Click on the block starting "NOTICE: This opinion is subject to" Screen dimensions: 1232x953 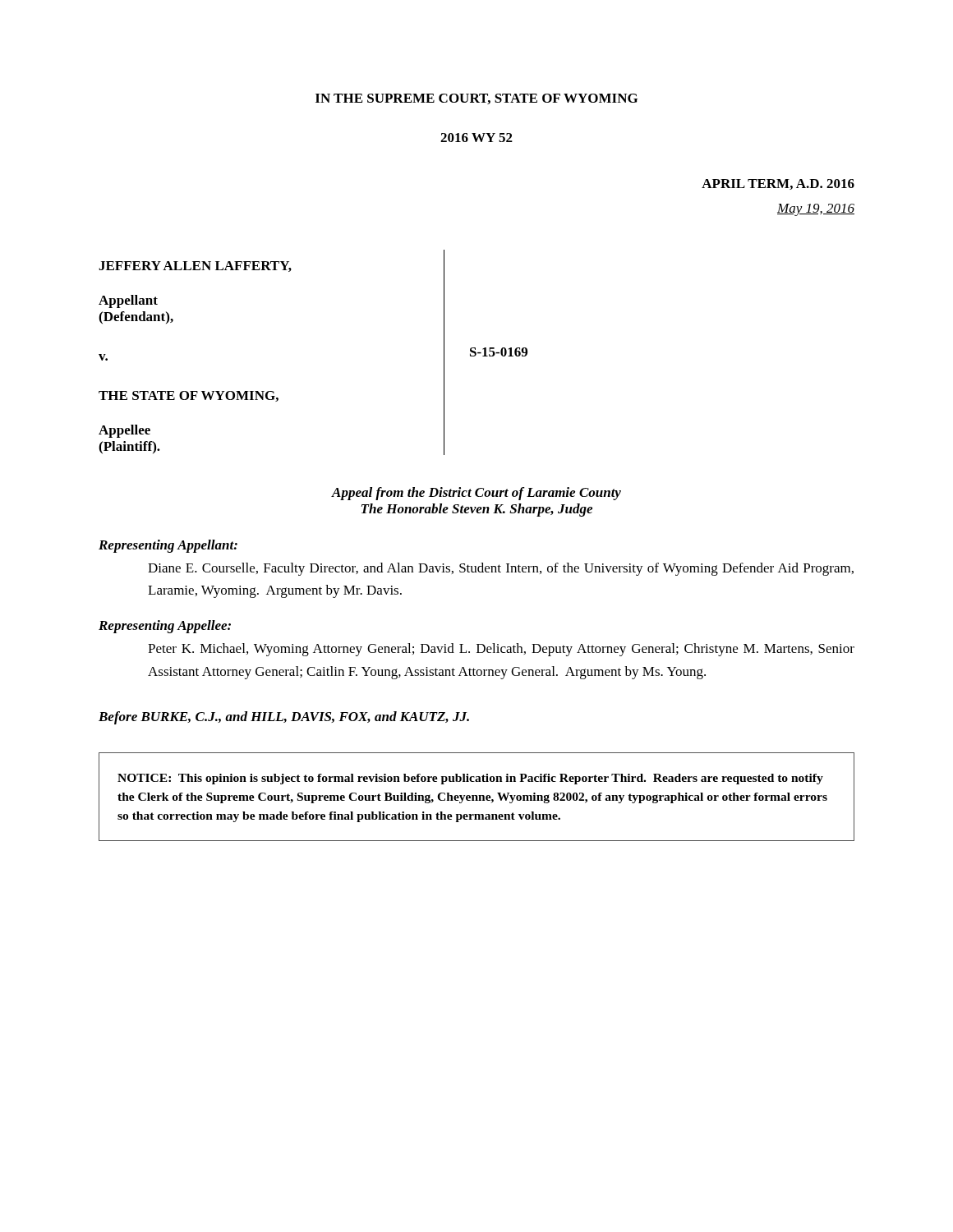[472, 796]
